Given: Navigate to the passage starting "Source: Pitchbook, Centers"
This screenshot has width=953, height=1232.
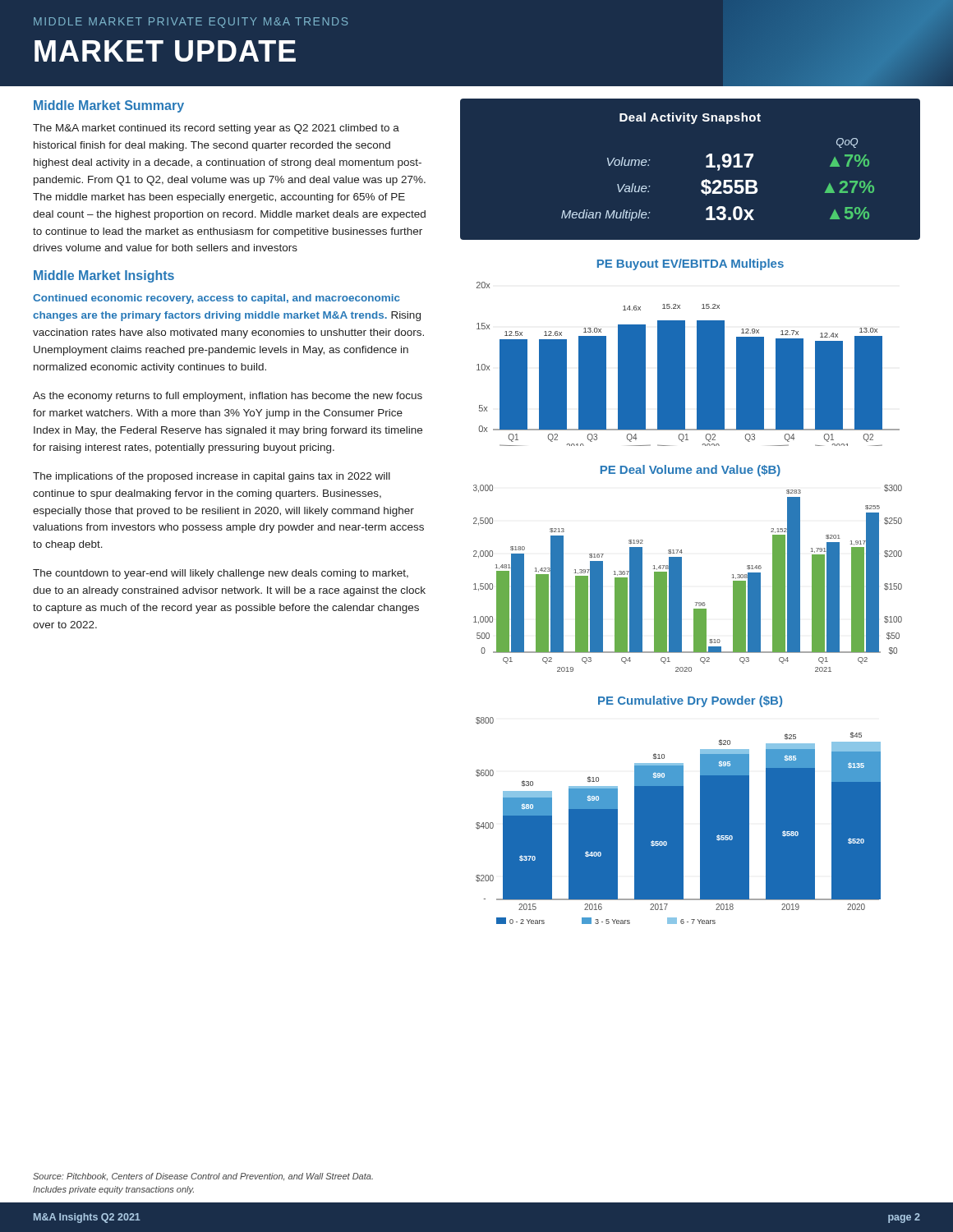Looking at the screenshot, I should click(x=203, y=1183).
